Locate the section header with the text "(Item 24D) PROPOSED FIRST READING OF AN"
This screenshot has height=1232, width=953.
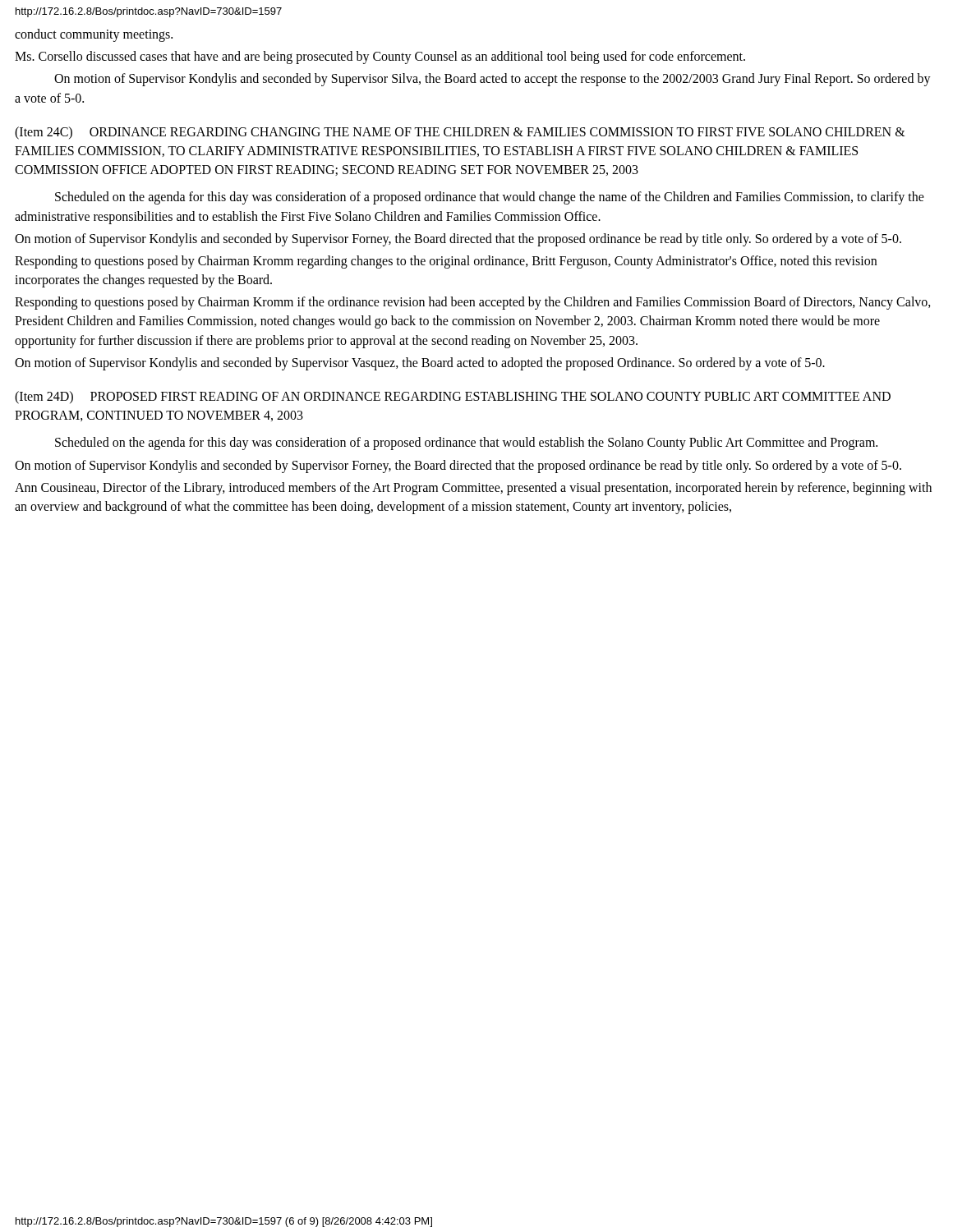(x=453, y=406)
